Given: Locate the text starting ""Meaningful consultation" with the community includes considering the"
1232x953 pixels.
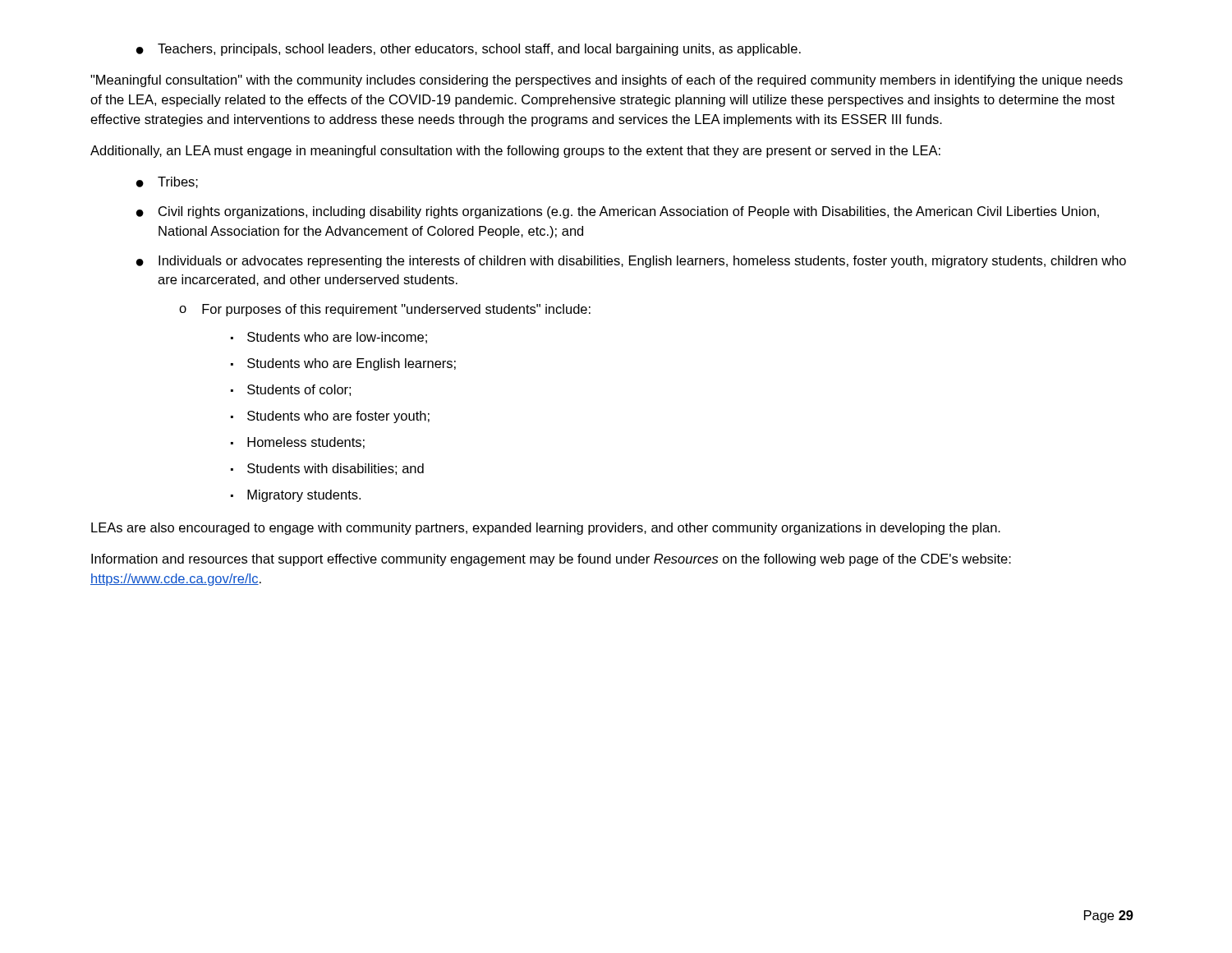Looking at the screenshot, I should [612, 100].
